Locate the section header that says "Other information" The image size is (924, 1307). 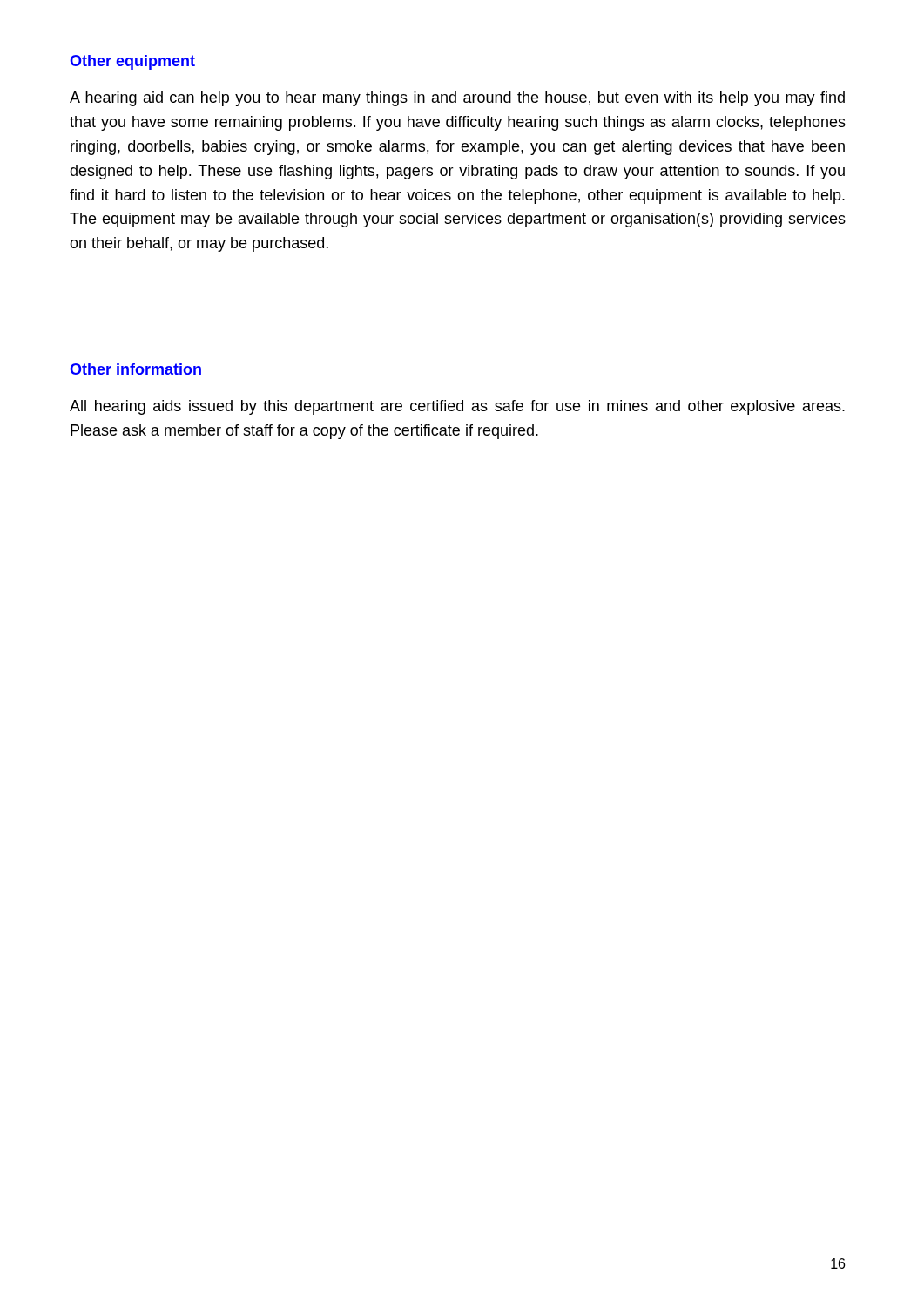coord(136,370)
